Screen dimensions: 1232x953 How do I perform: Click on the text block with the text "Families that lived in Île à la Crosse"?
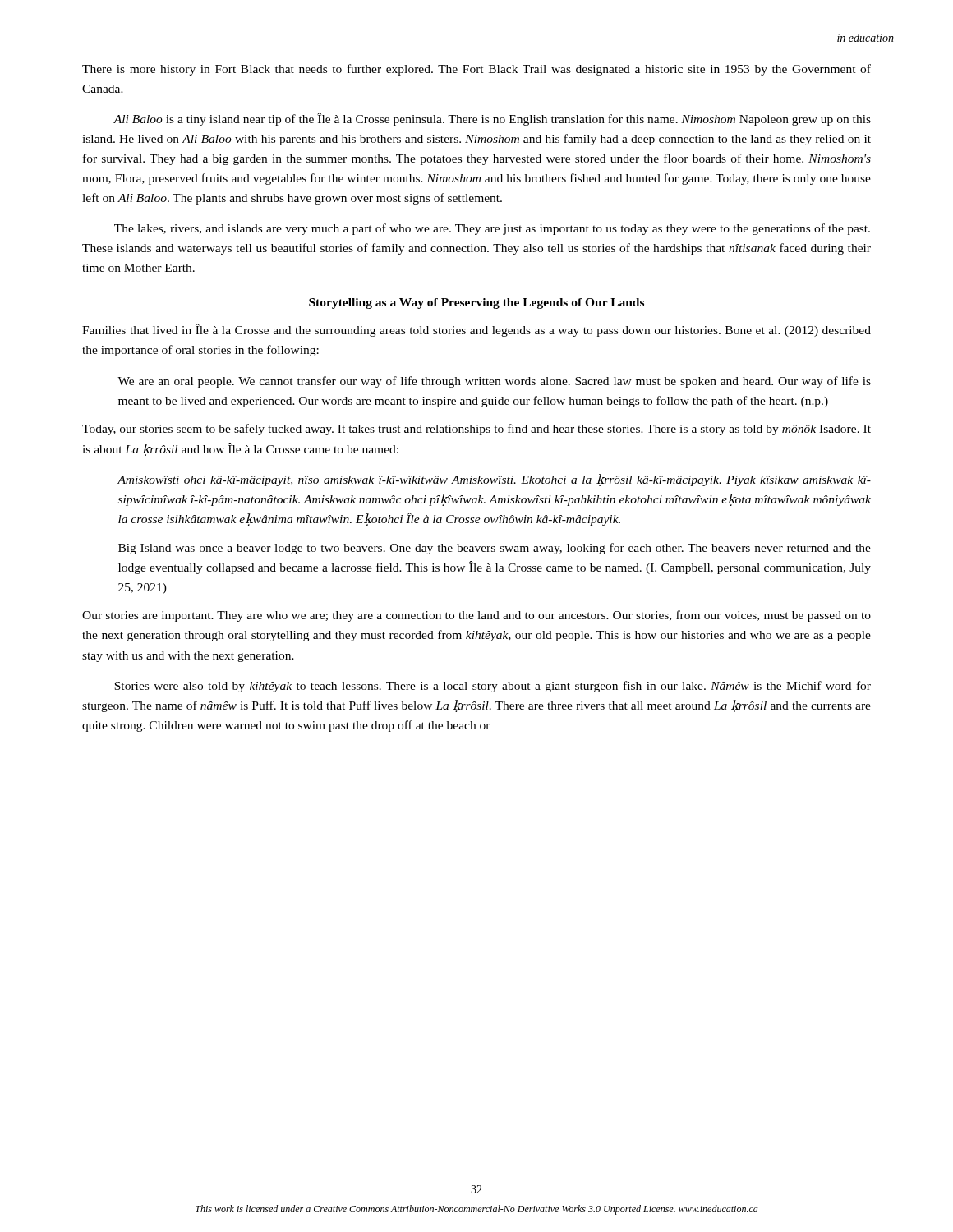coord(476,340)
